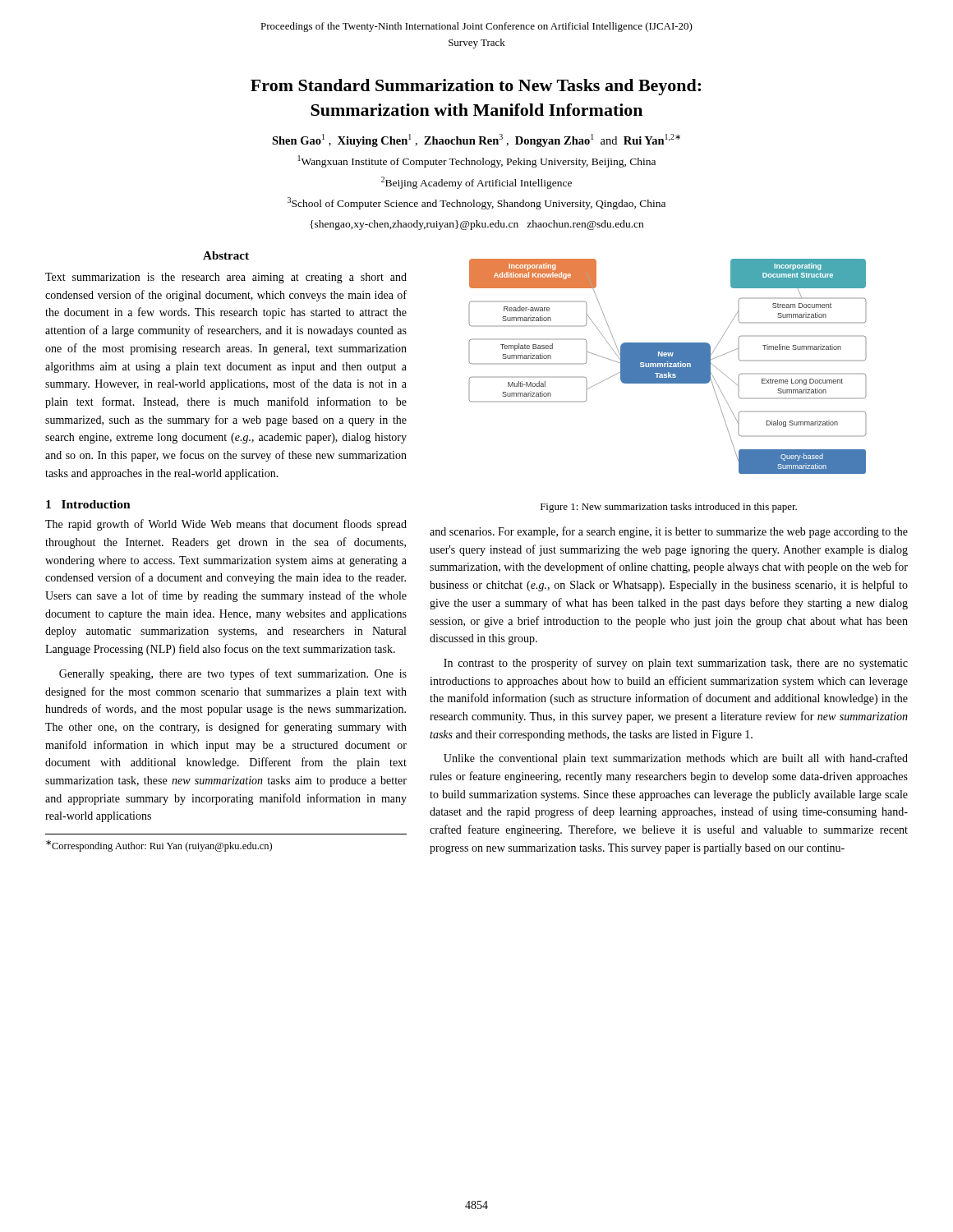Point to the block starting "1 Introduction"
The image size is (953, 1232).
coord(88,504)
